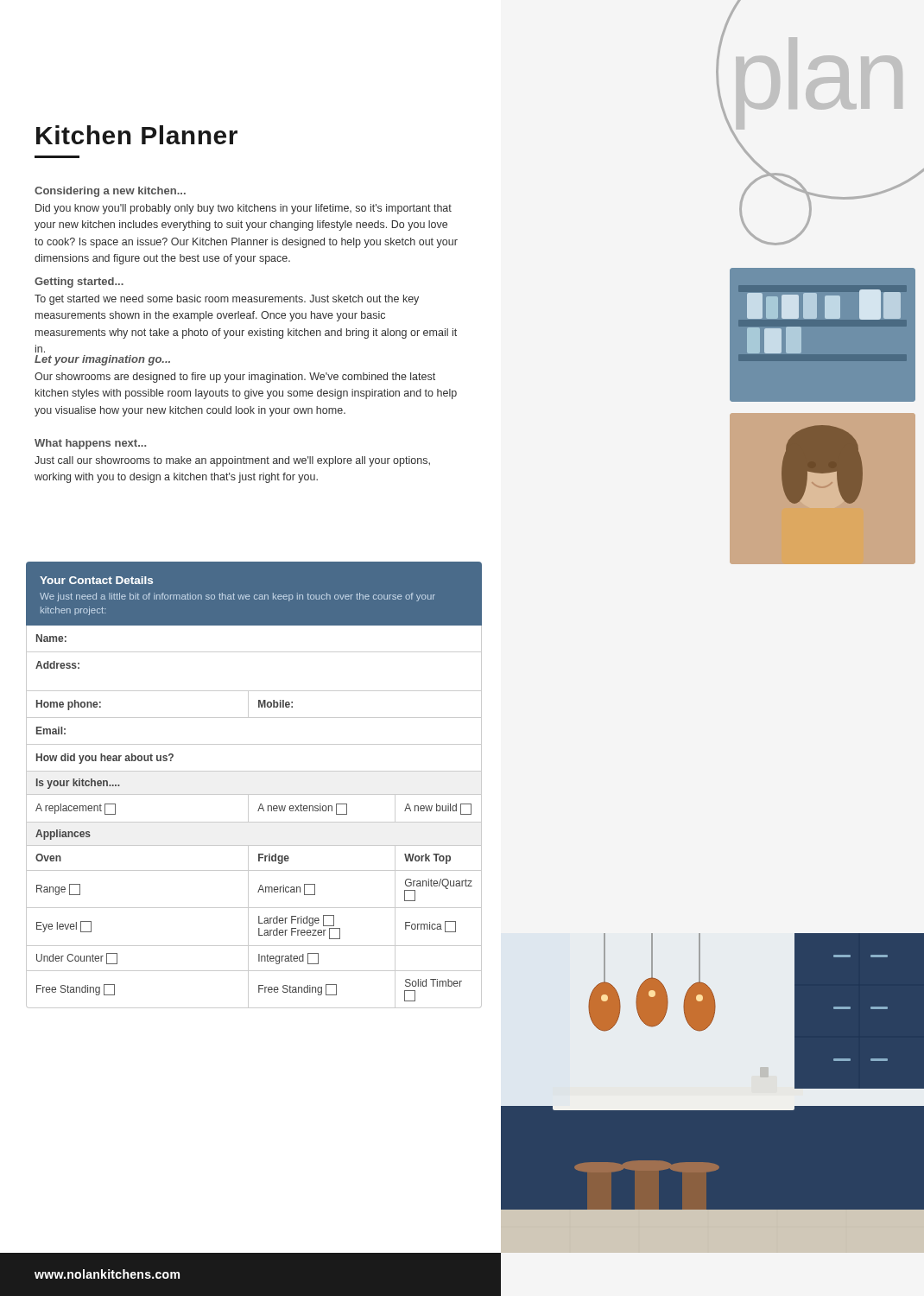Point to the element starting "To get started"
The height and width of the screenshot is (1296, 924).
pos(246,325)
